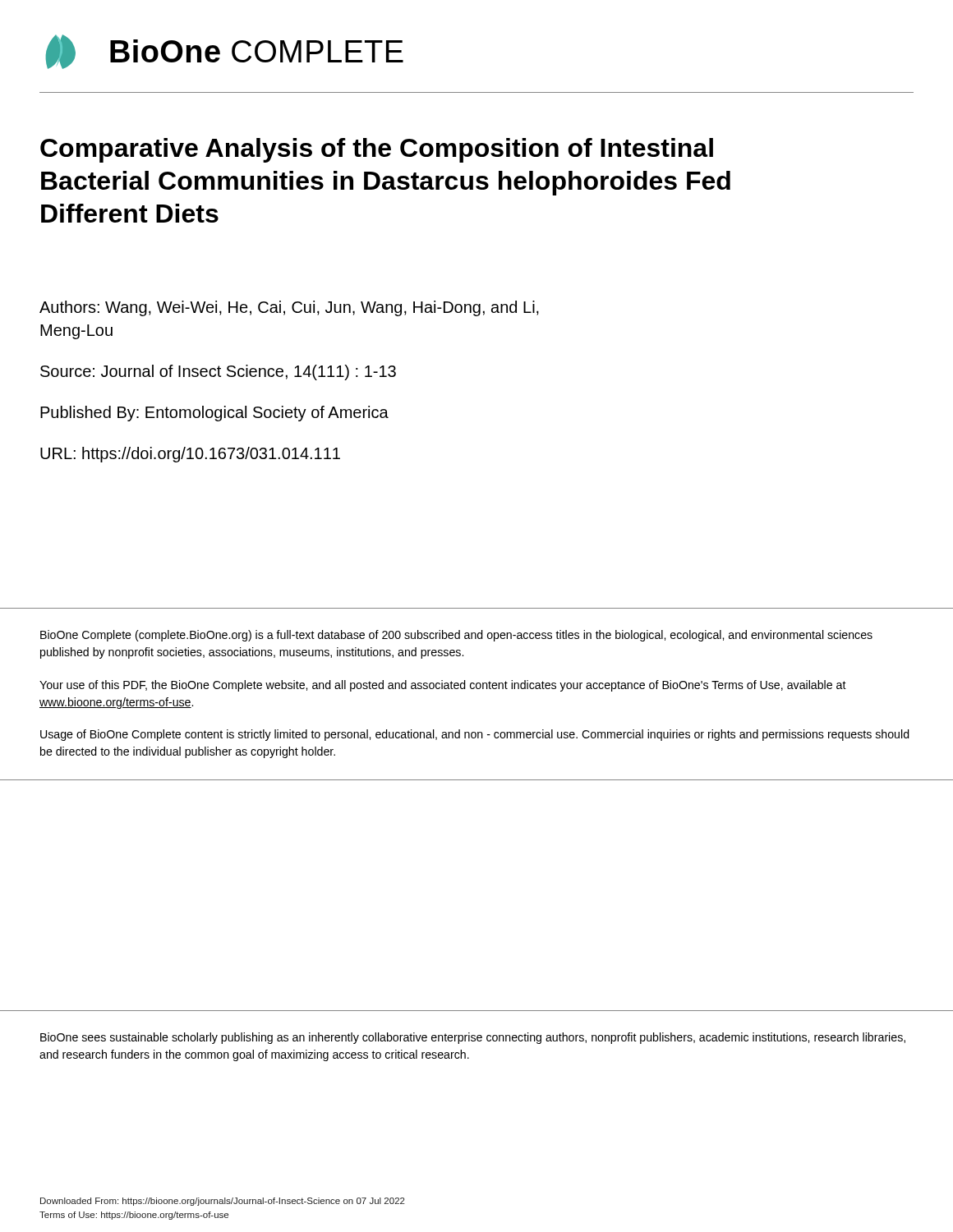Find the text block that reads "Published By: Entomological"

(x=214, y=412)
